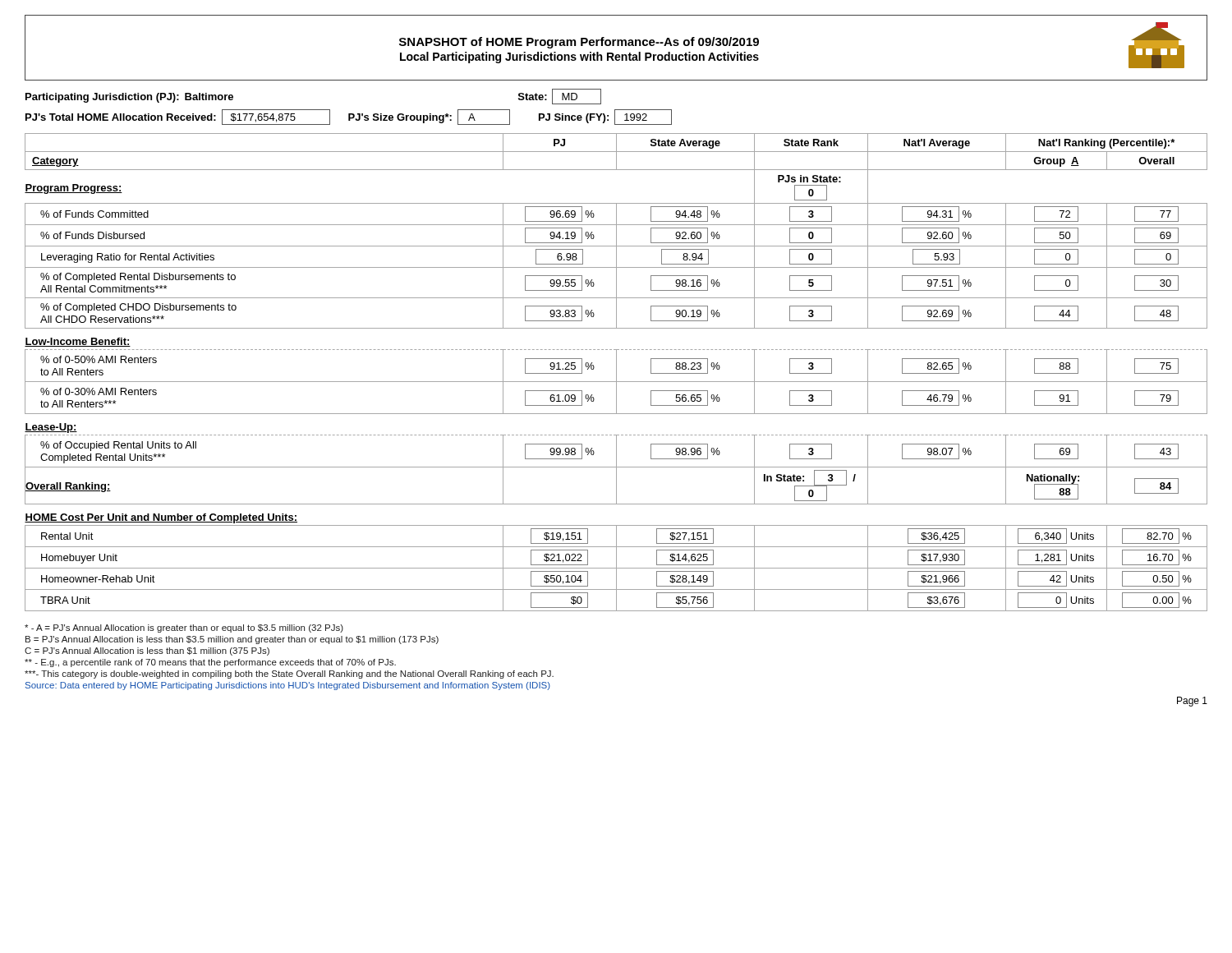Image resolution: width=1232 pixels, height=953 pixels.
Task: Point to the text block starting "Participating Jurisdiction (PJ):"
Action: (125, 97)
